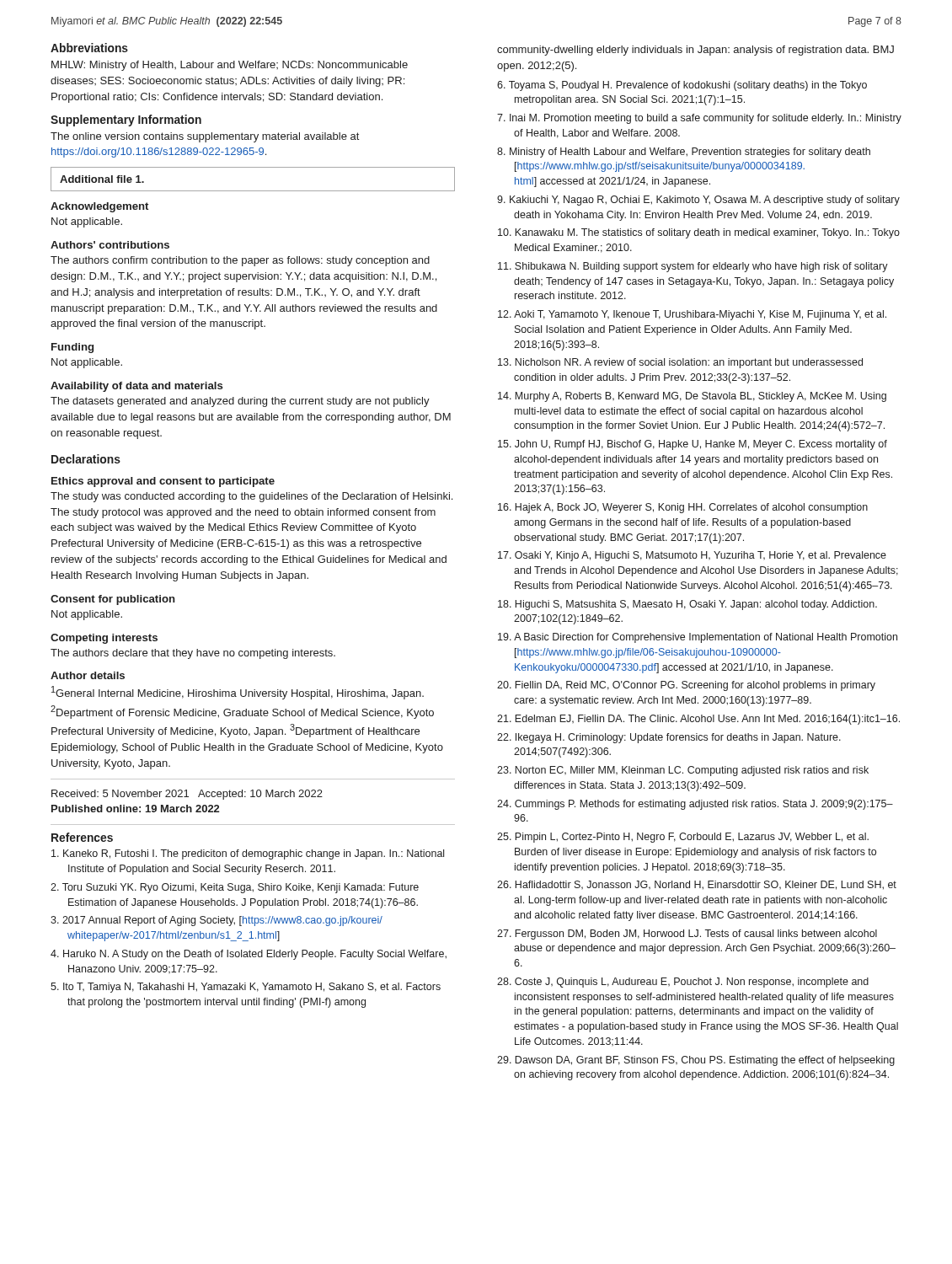The width and height of the screenshot is (952, 1264).
Task: Select the text containing "Additional file 1."
Action: click(x=253, y=179)
